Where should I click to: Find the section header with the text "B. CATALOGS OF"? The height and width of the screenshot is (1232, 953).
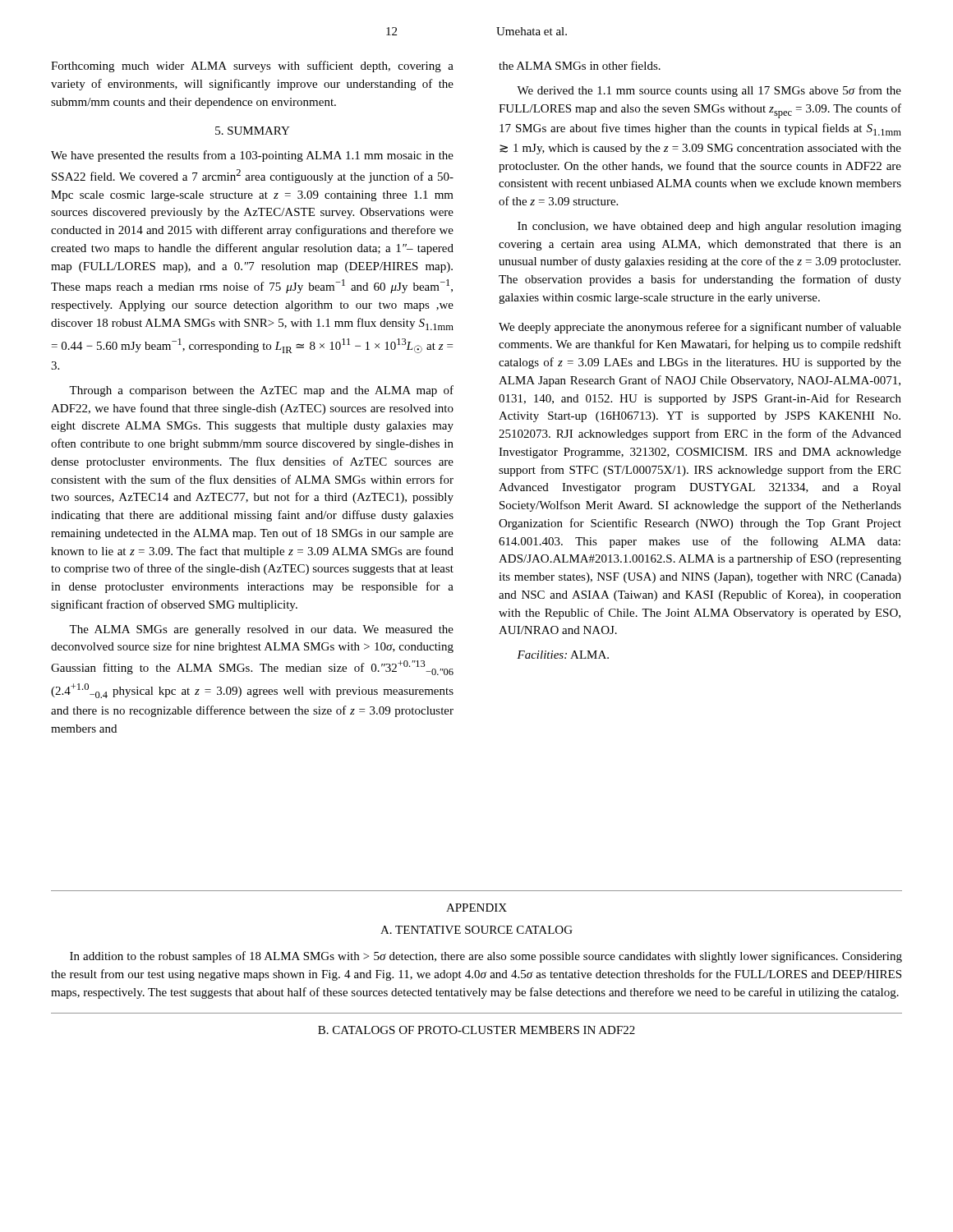pyautogui.click(x=476, y=1030)
